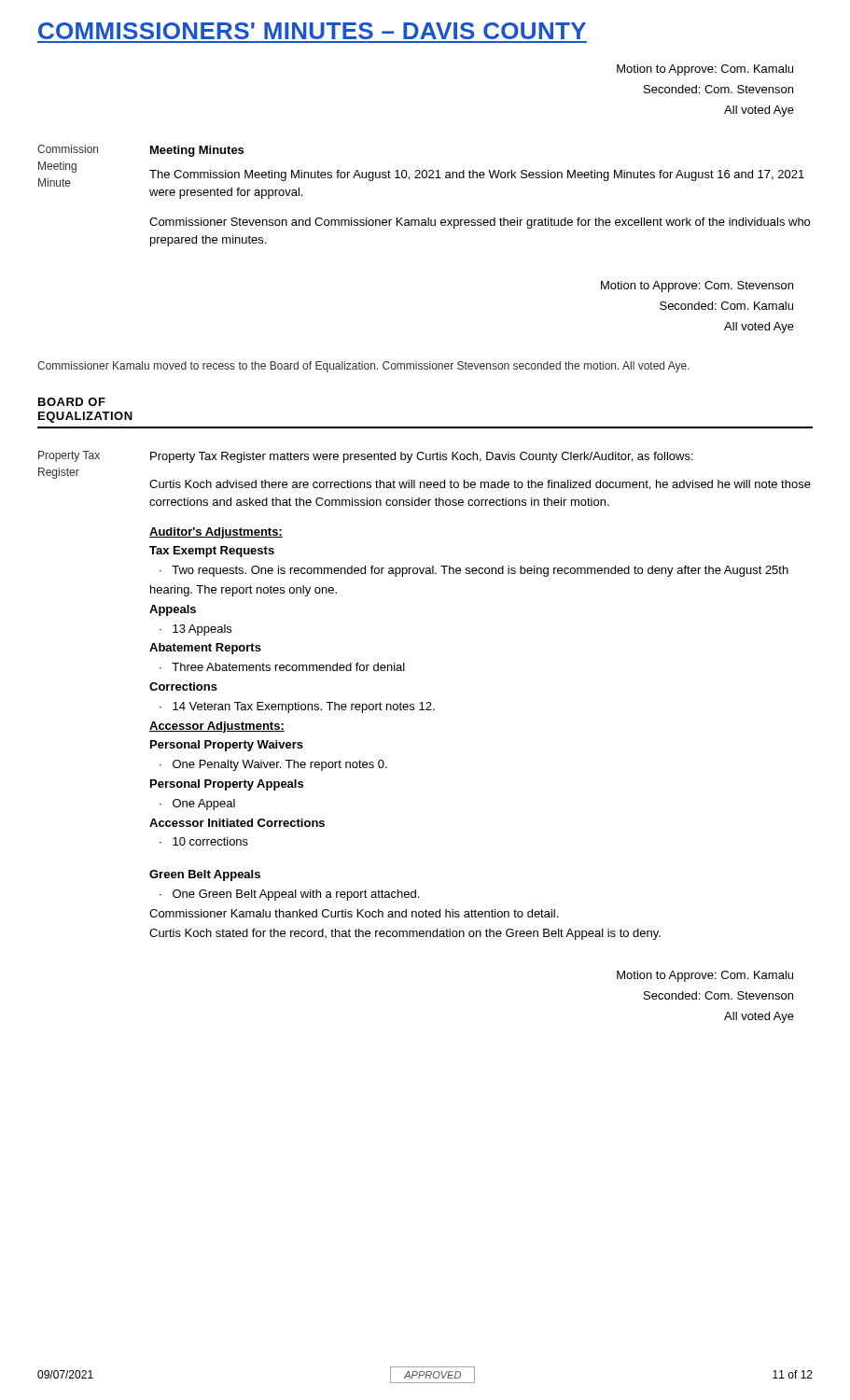Click on the region starting "Auditor's Adjustments: Tax Exempt Requests ·"
Viewport: 850px width, 1400px height.
(216, 533)
